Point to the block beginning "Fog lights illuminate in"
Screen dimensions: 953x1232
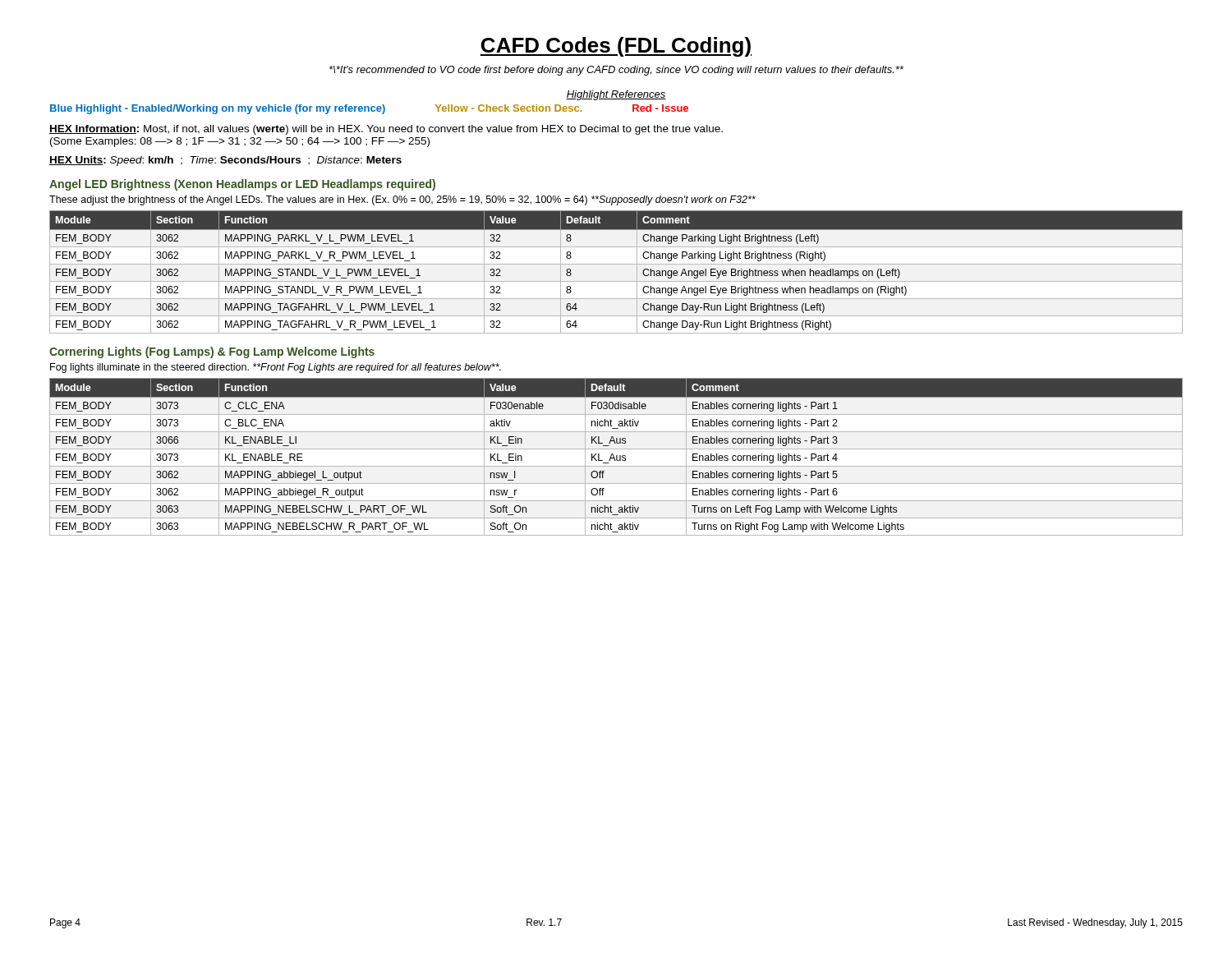(x=276, y=367)
